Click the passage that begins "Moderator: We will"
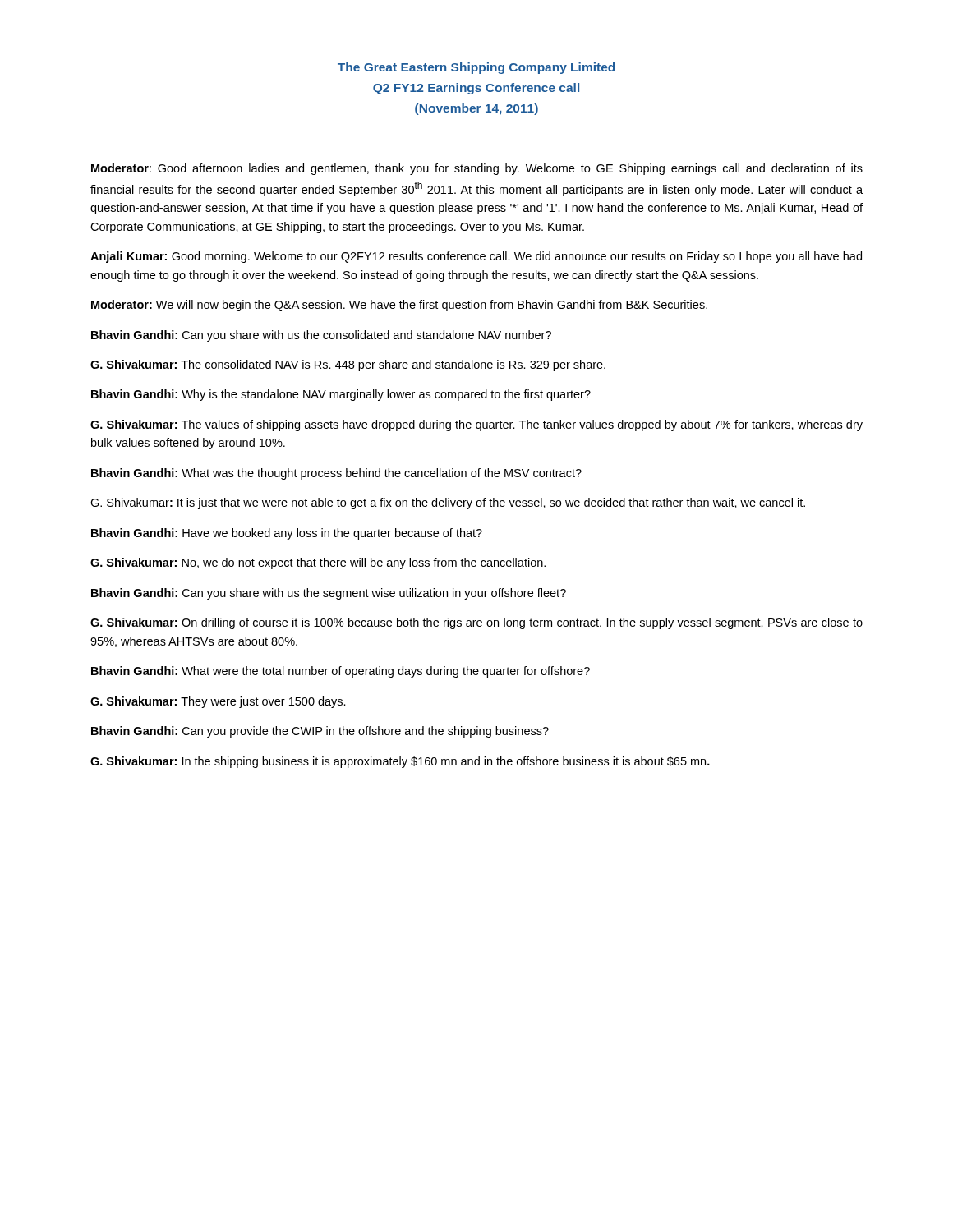This screenshot has height=1232, width=953. coord(399,305)
